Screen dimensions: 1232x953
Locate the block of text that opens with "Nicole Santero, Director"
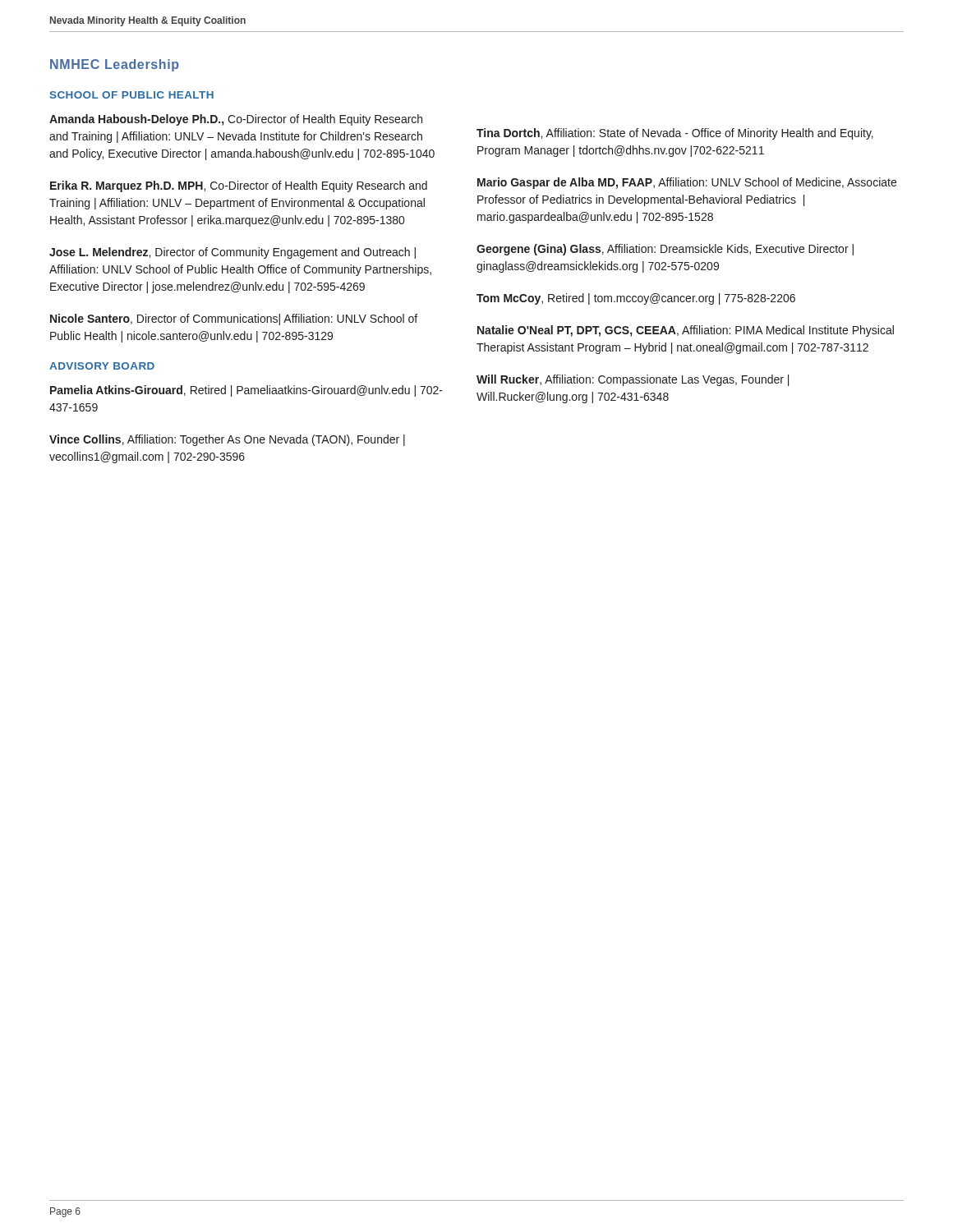(233, 327)
